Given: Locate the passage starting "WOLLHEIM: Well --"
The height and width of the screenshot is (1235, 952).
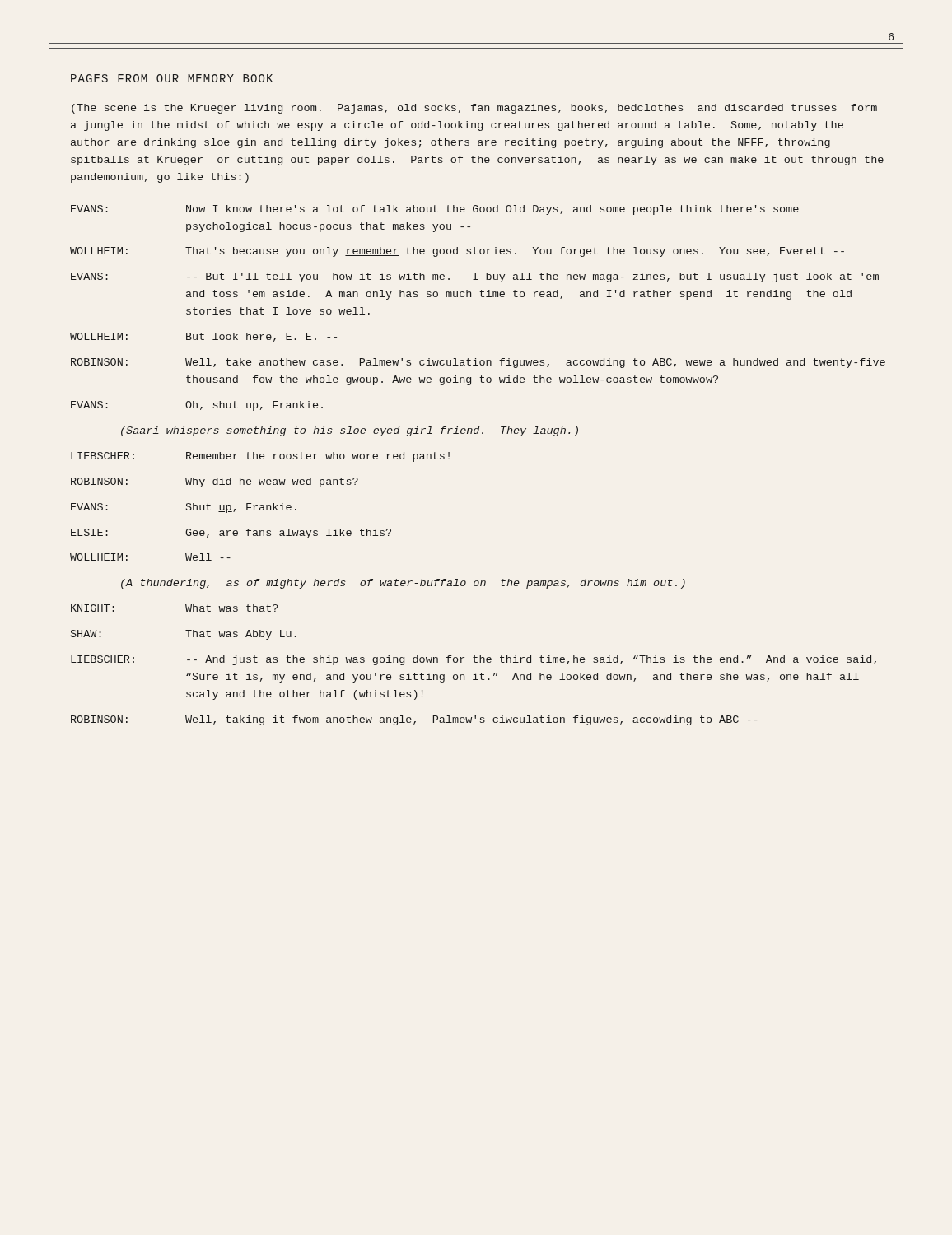Looking at the screenshot, I should [x=100, y=557].
